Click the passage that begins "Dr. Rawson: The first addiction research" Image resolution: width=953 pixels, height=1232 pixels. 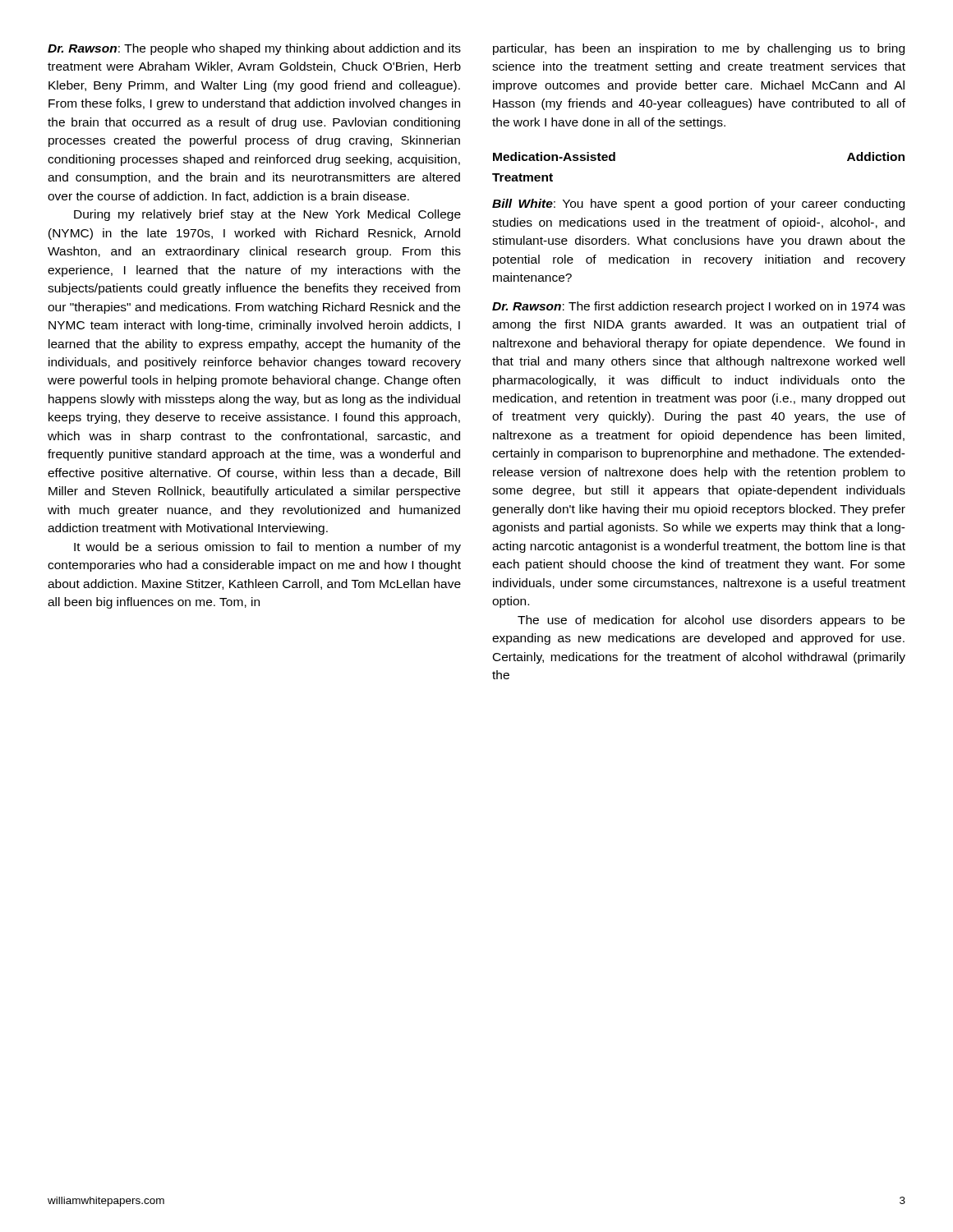pyautogui.click(x=699, y=454)
